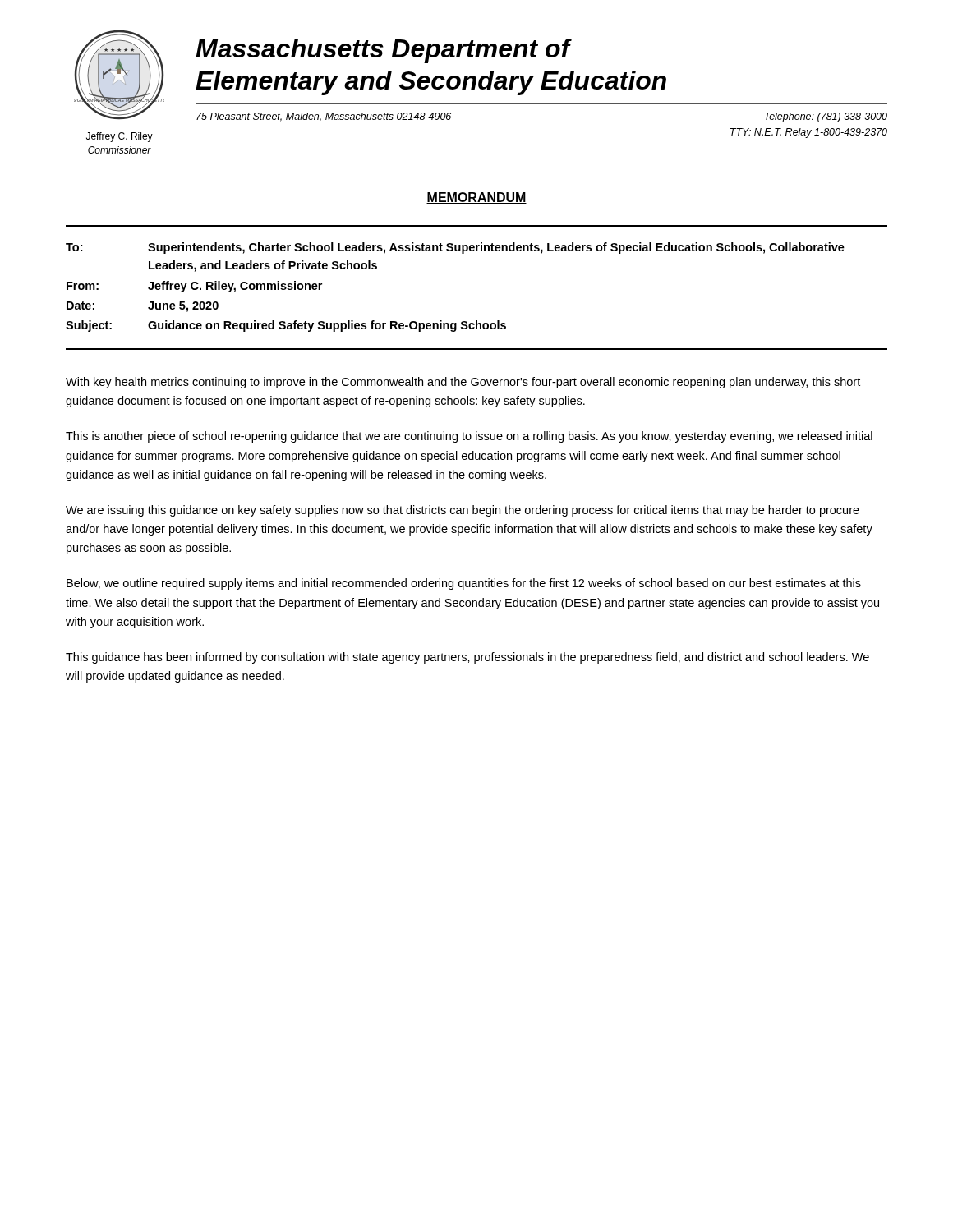Image resolution: width=953 pixels, height=1232 pixels.
Task: Locate the text block with the text "This is another"
Action: (469, 455)
